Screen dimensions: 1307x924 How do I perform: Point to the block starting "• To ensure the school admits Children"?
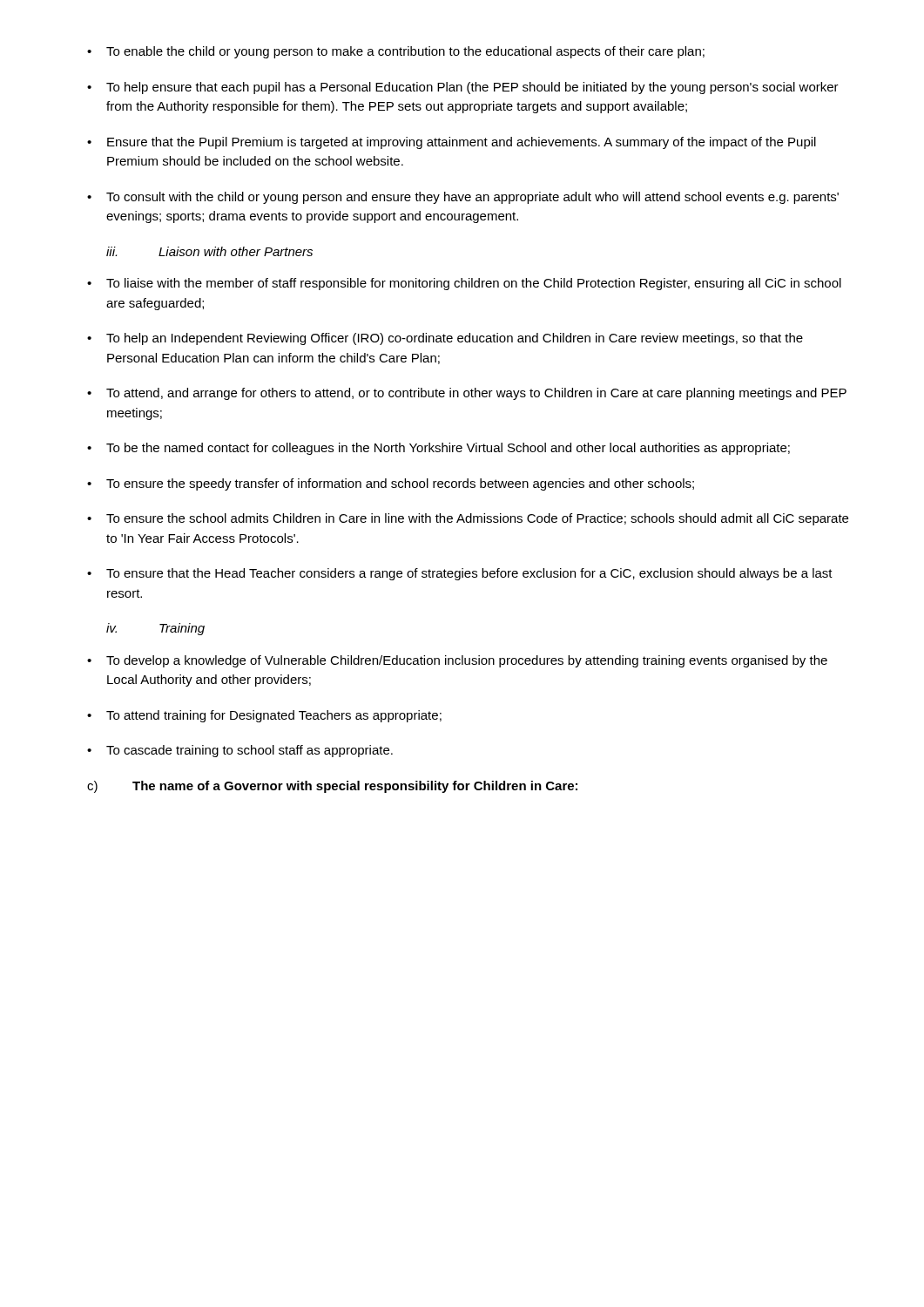pyautogui.click(x=471, y=528)
